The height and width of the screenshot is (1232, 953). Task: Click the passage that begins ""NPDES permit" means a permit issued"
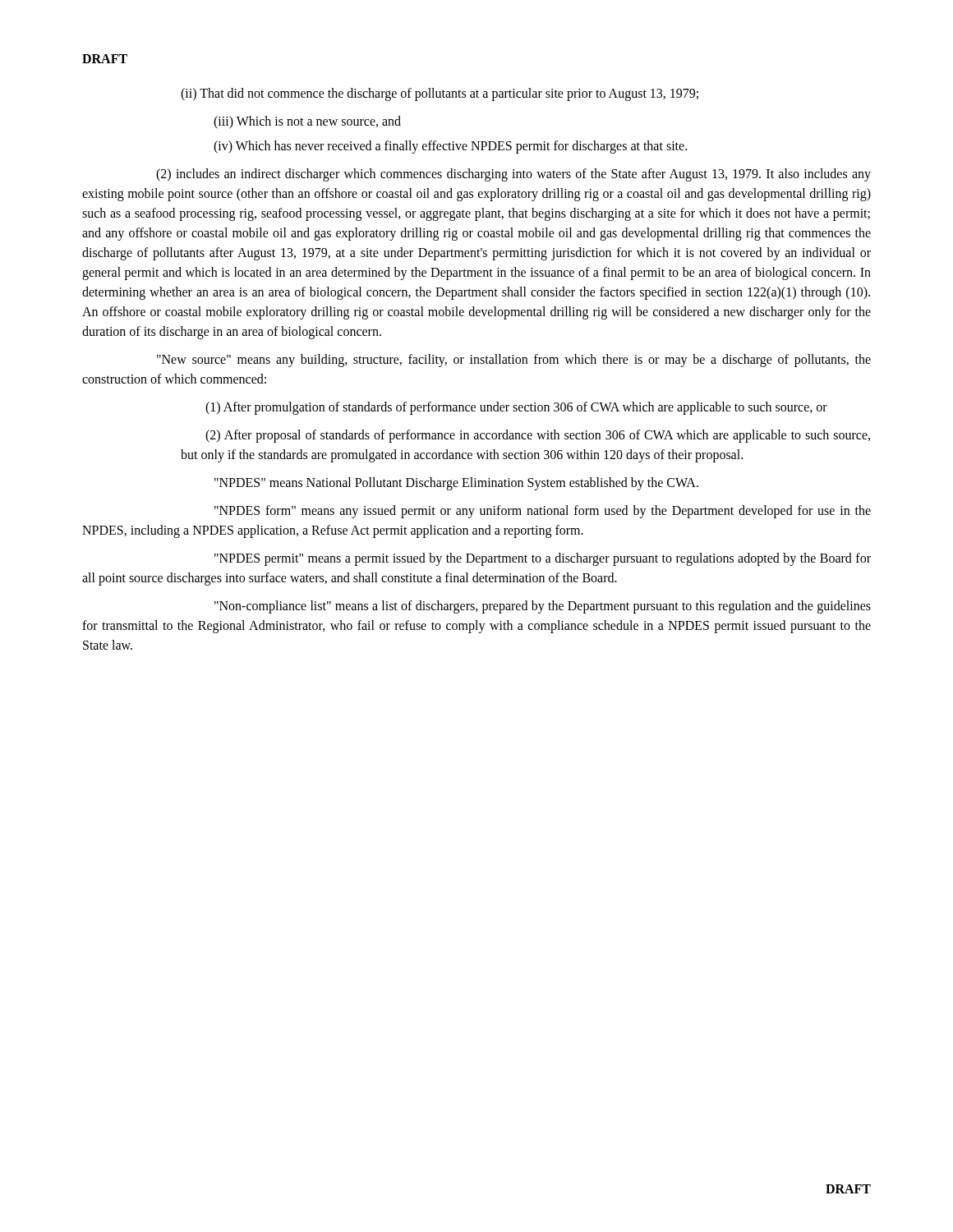click(476, 568)
